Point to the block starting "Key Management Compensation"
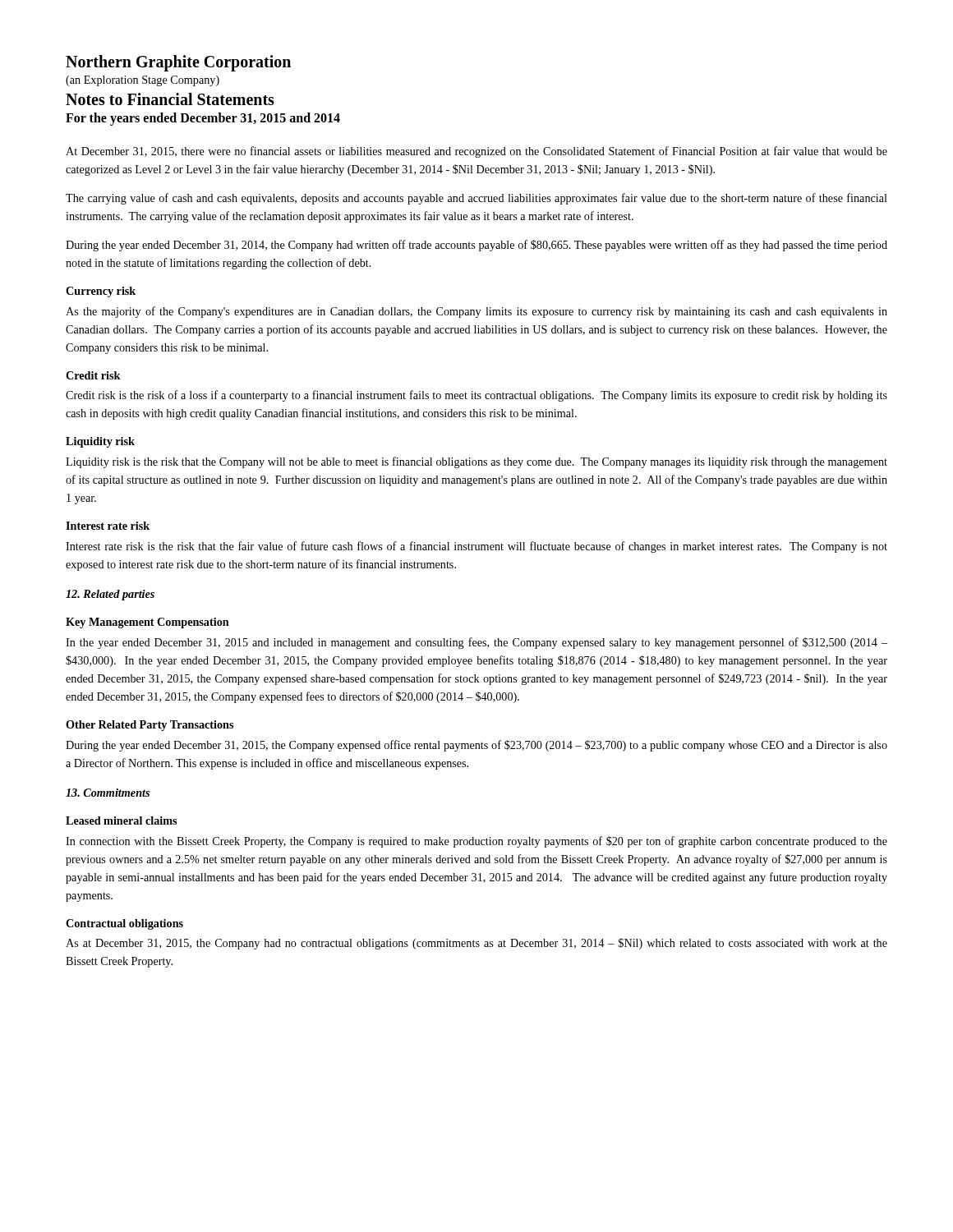 [147, 622]
